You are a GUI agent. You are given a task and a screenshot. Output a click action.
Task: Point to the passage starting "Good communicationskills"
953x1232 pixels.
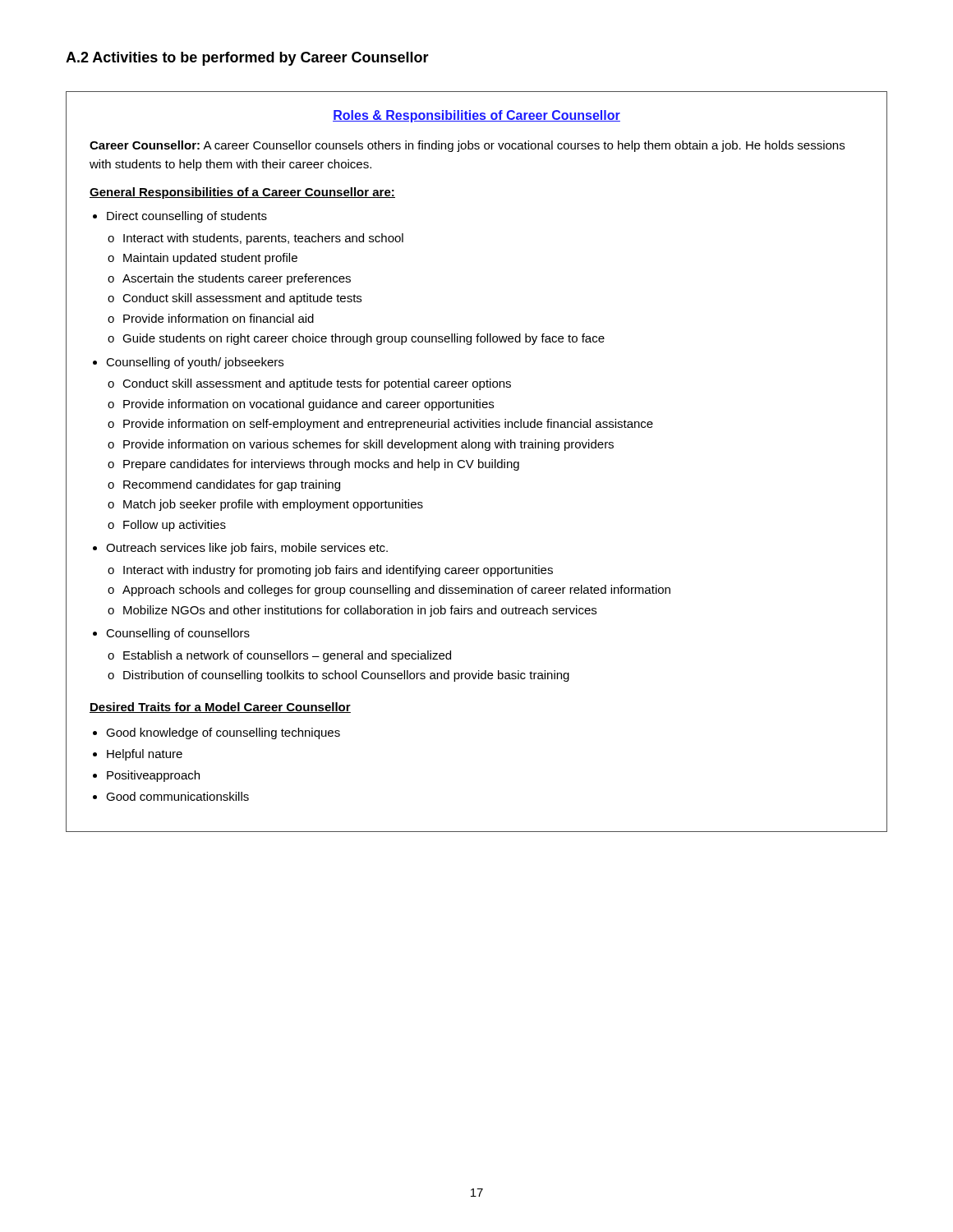pyautogui.click(x=178, y=796)
